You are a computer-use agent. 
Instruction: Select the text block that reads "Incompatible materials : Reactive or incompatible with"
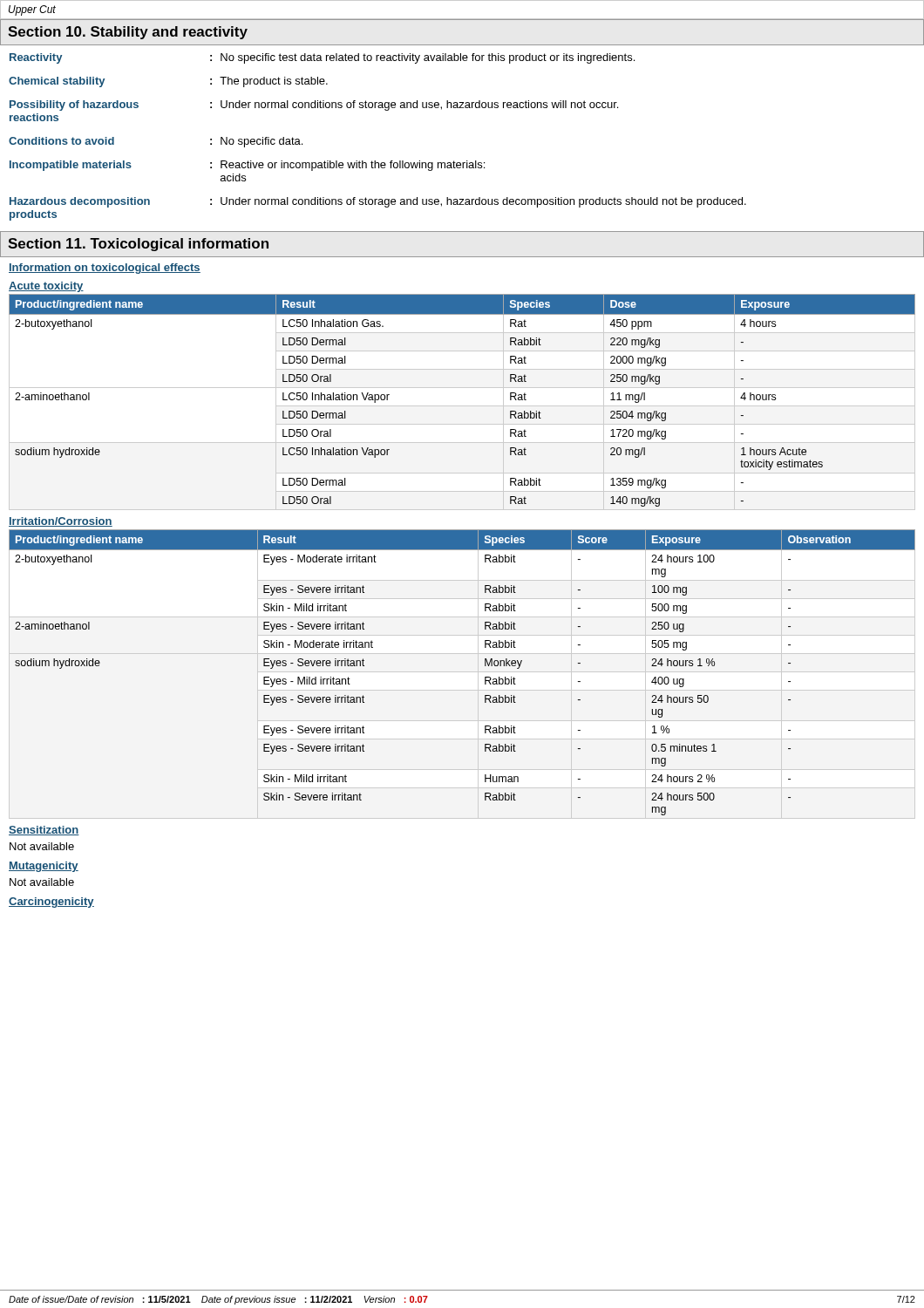click(x=462, y=171)
